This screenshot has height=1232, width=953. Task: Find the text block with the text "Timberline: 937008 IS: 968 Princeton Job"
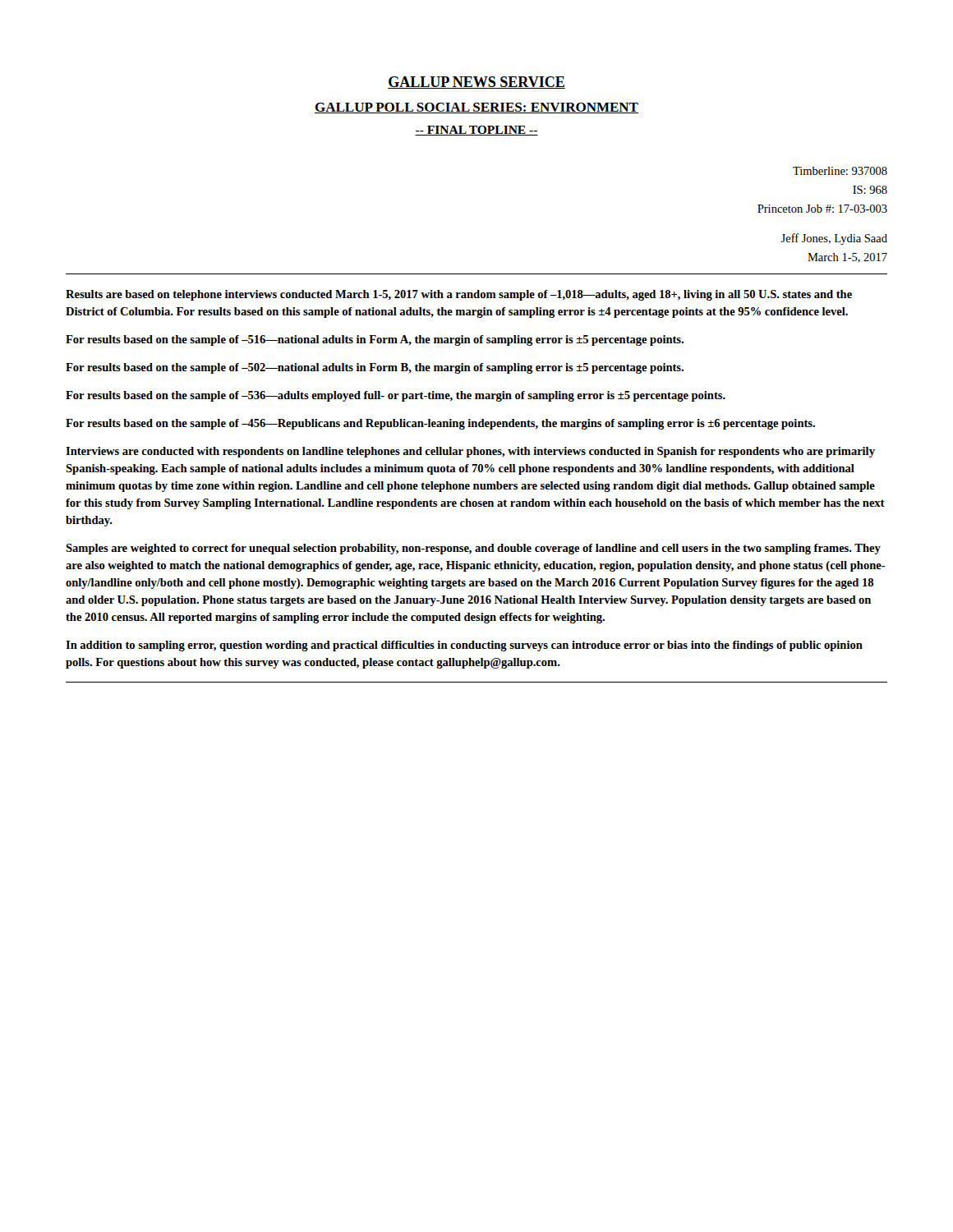pyautogui.click(x=840, y=171)
